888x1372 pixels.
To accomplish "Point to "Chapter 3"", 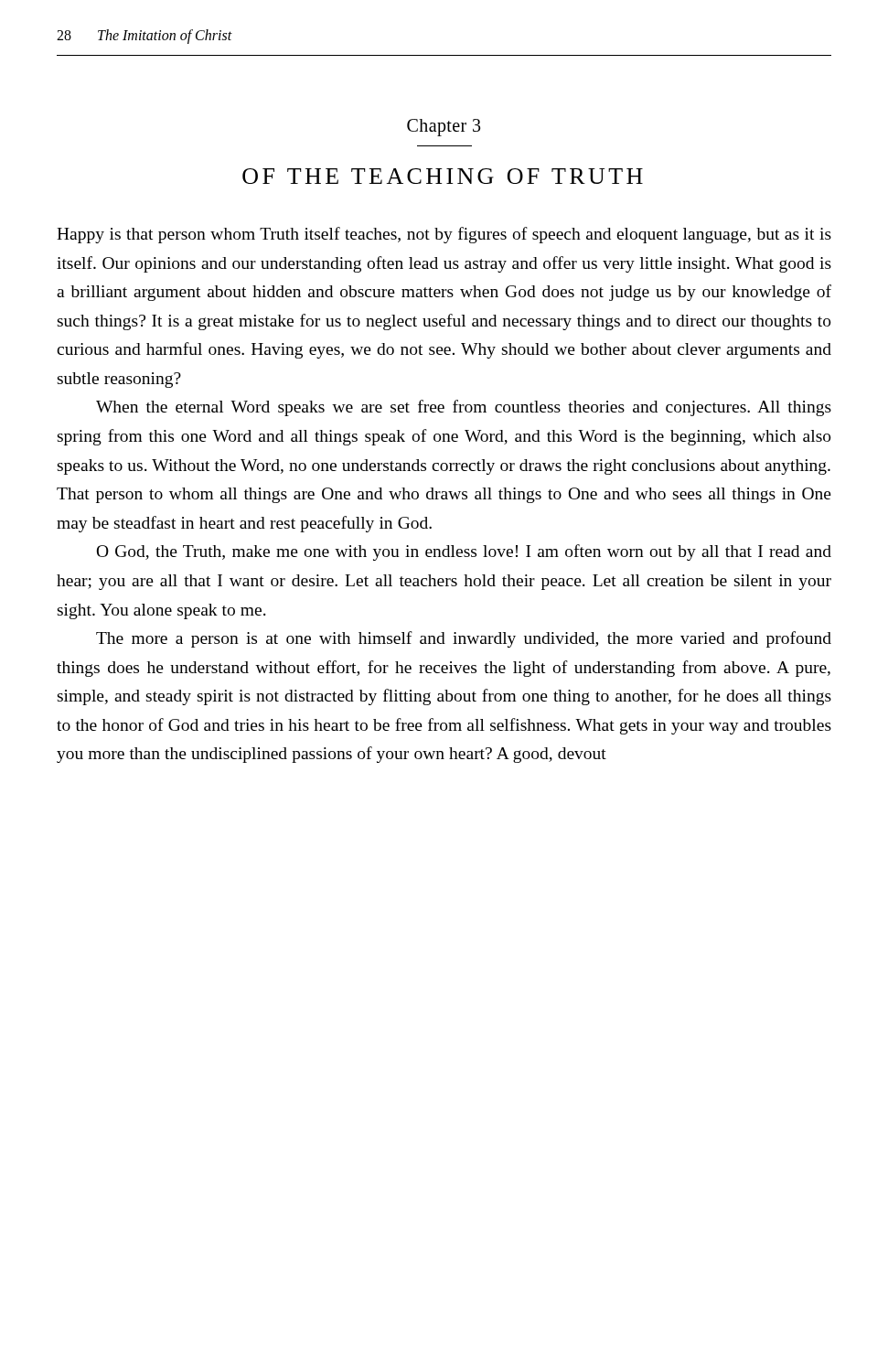I will tap(444, 125).
